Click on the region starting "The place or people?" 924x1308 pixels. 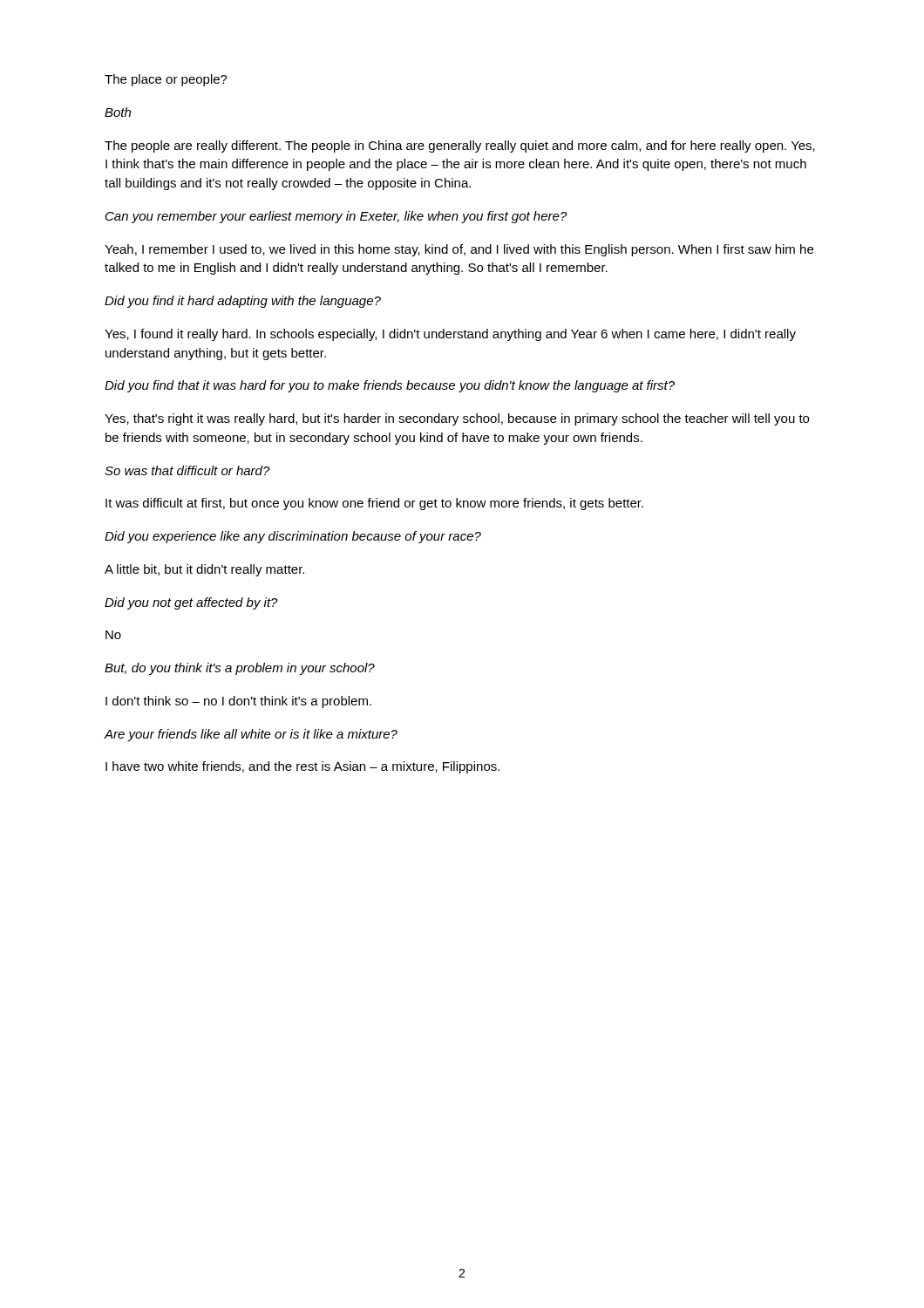(166, 79)
